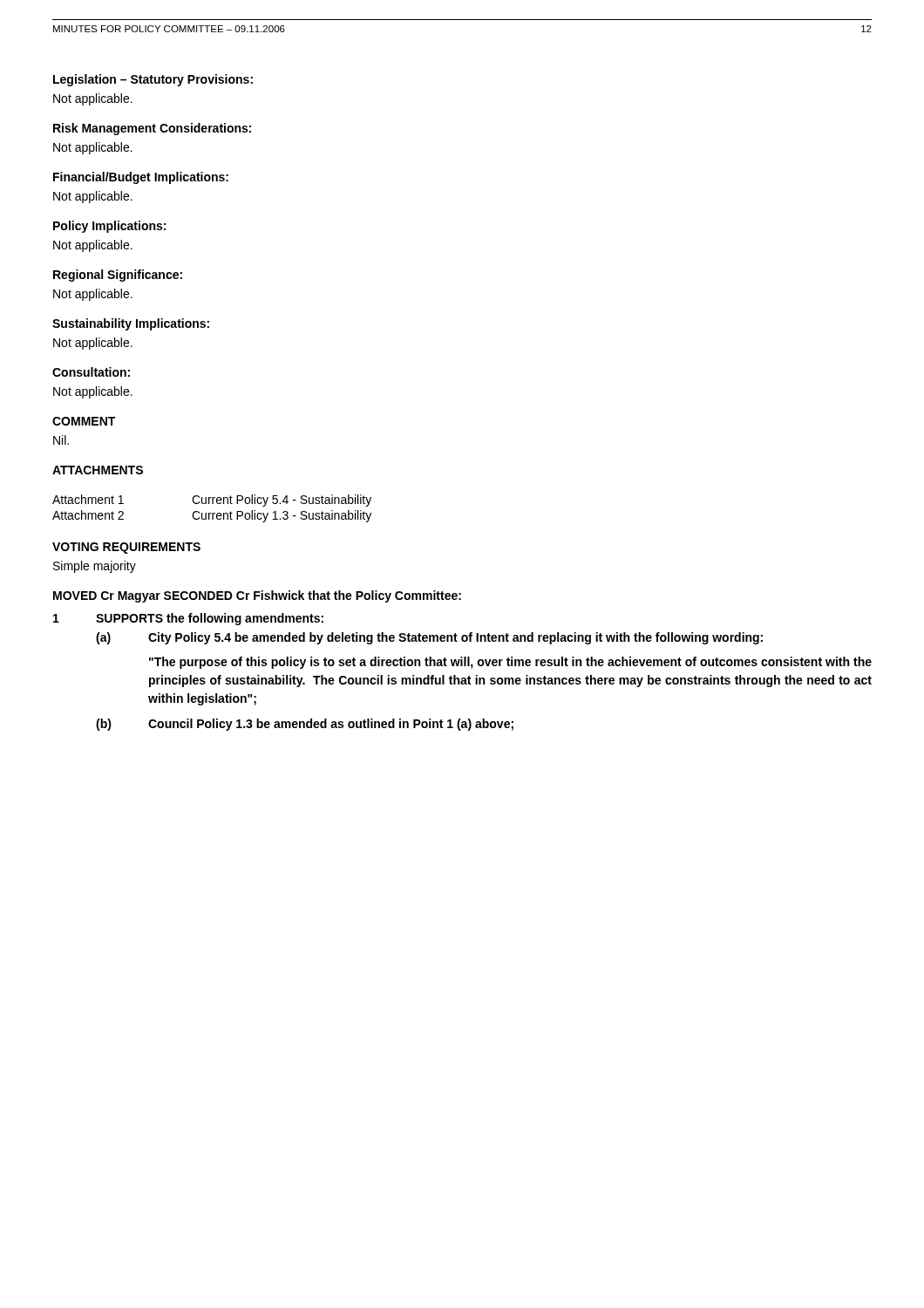Select the element starting "Attachment 2 Current"
This screenshot has height=1308, width=924.
click(212, 516)
